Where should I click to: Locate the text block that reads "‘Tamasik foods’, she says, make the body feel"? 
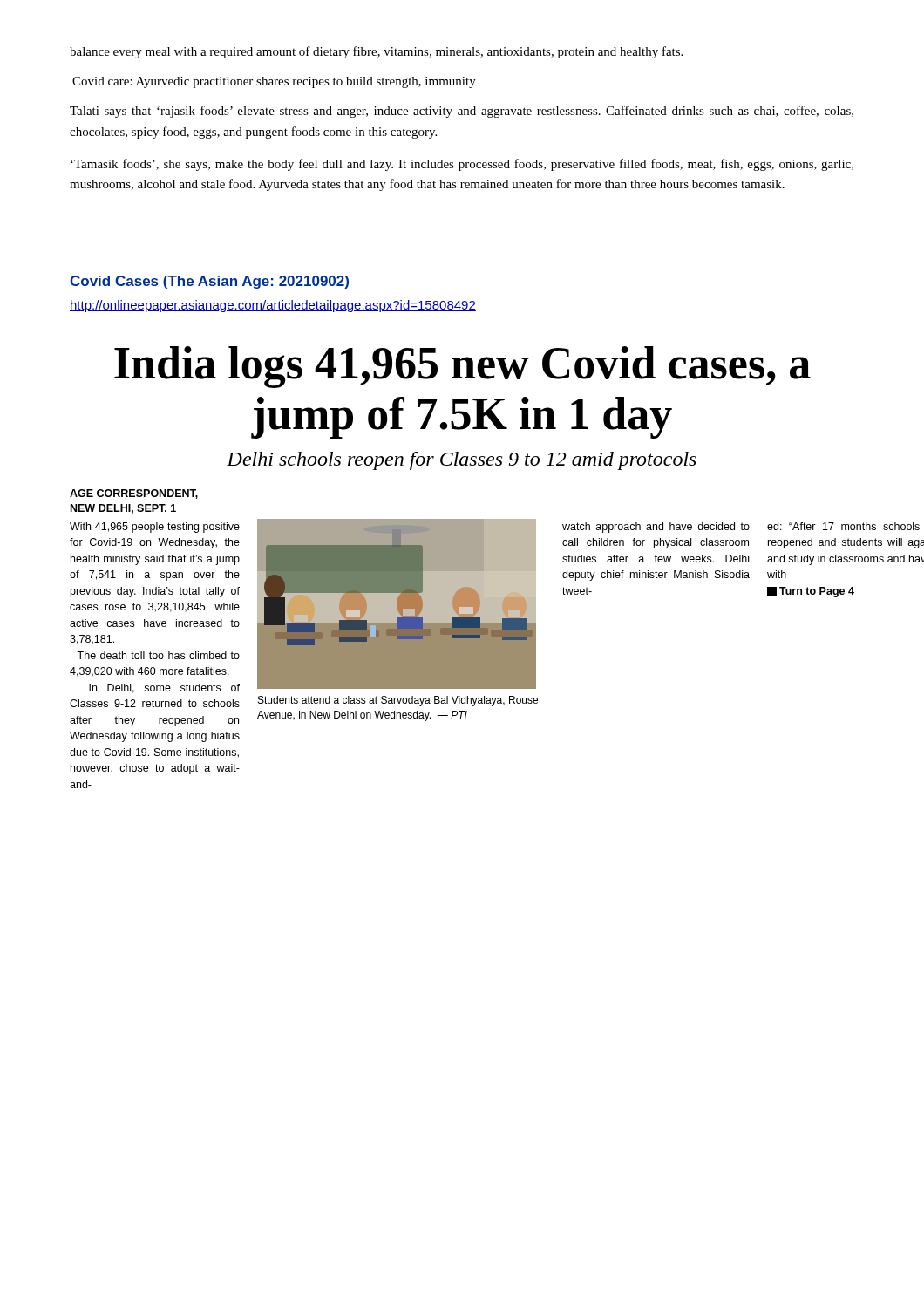point(462,174)
